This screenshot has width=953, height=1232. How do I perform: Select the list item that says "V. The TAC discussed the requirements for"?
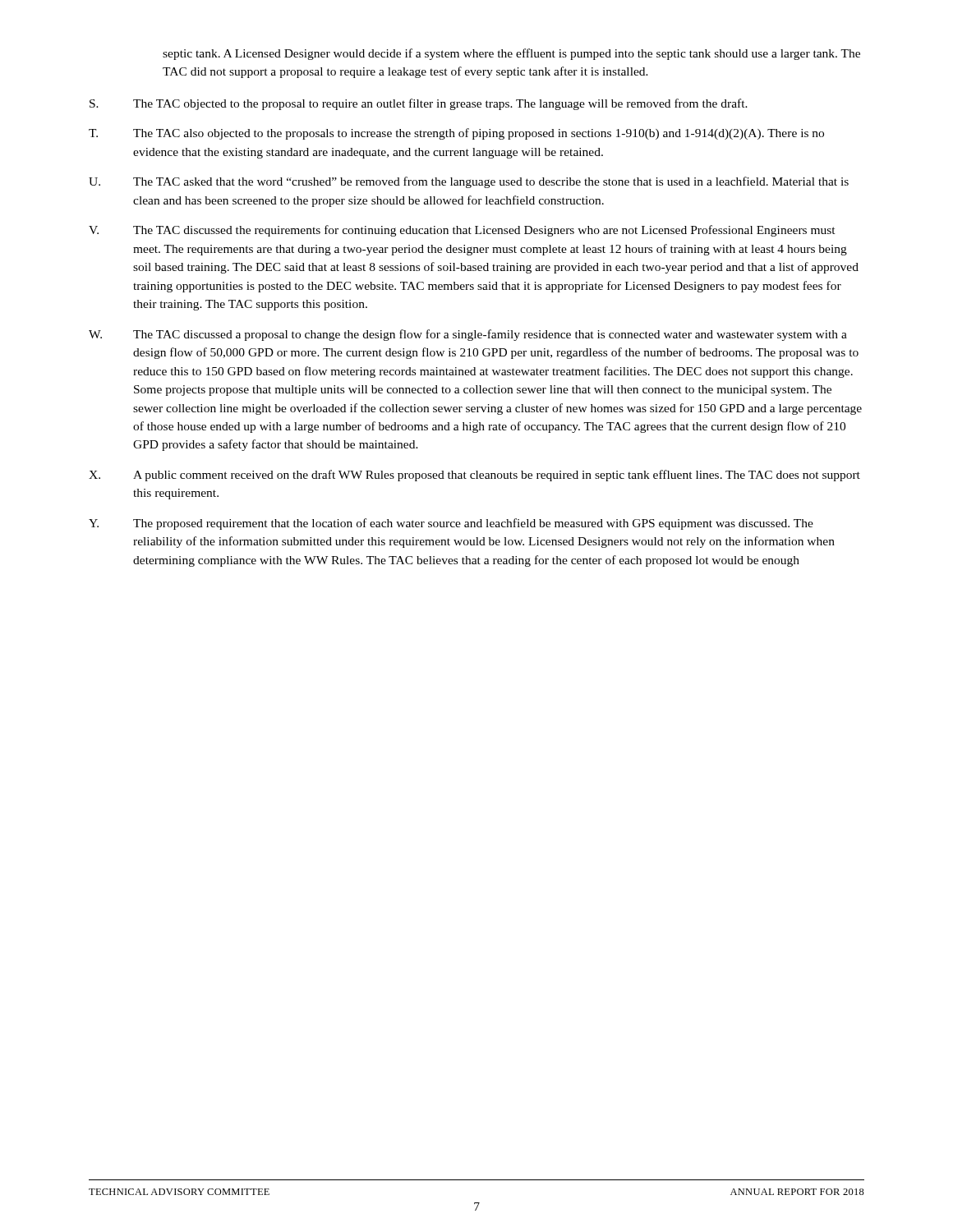tap(476, 267)
